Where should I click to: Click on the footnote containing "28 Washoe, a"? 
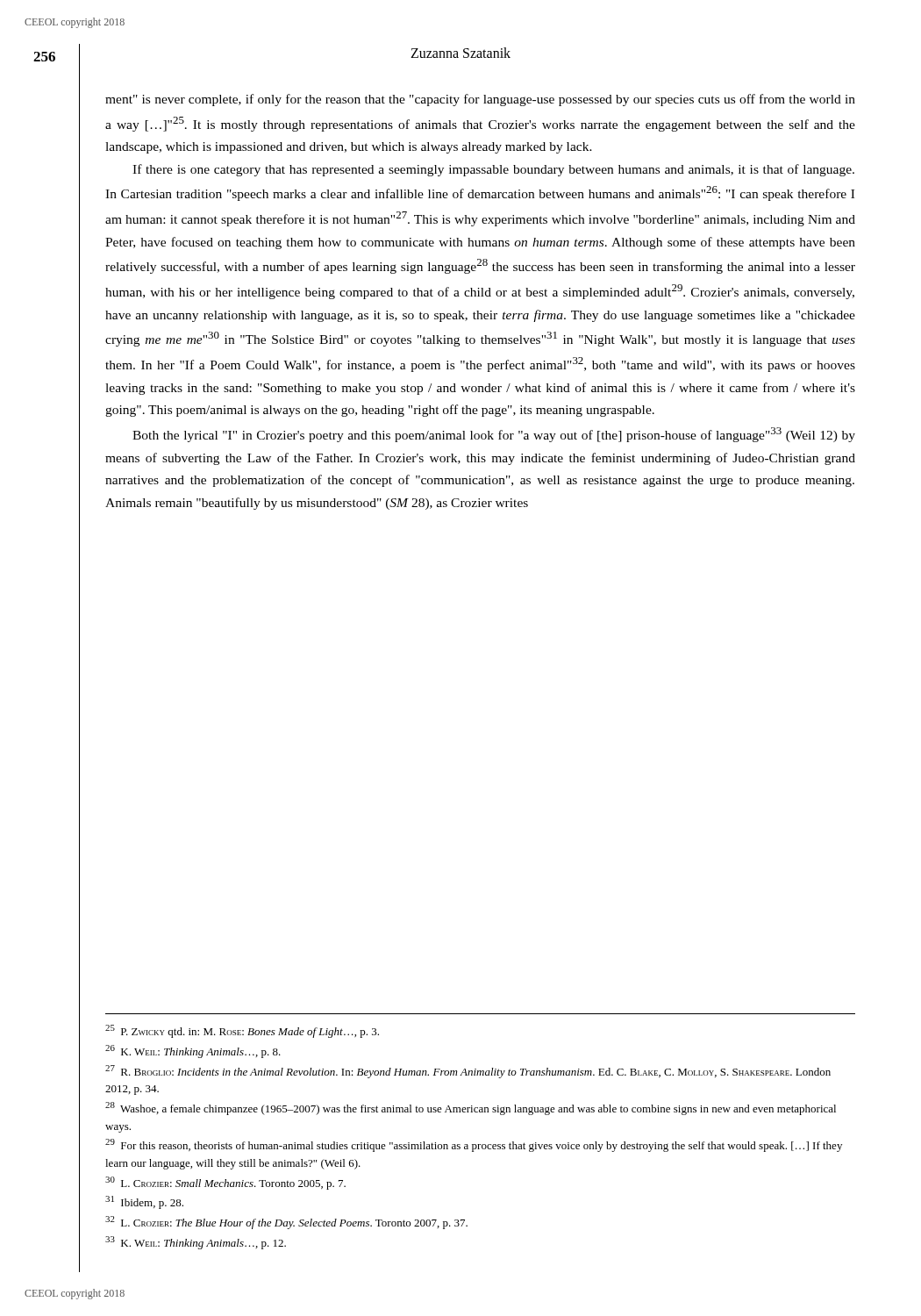click(480, 1116)
